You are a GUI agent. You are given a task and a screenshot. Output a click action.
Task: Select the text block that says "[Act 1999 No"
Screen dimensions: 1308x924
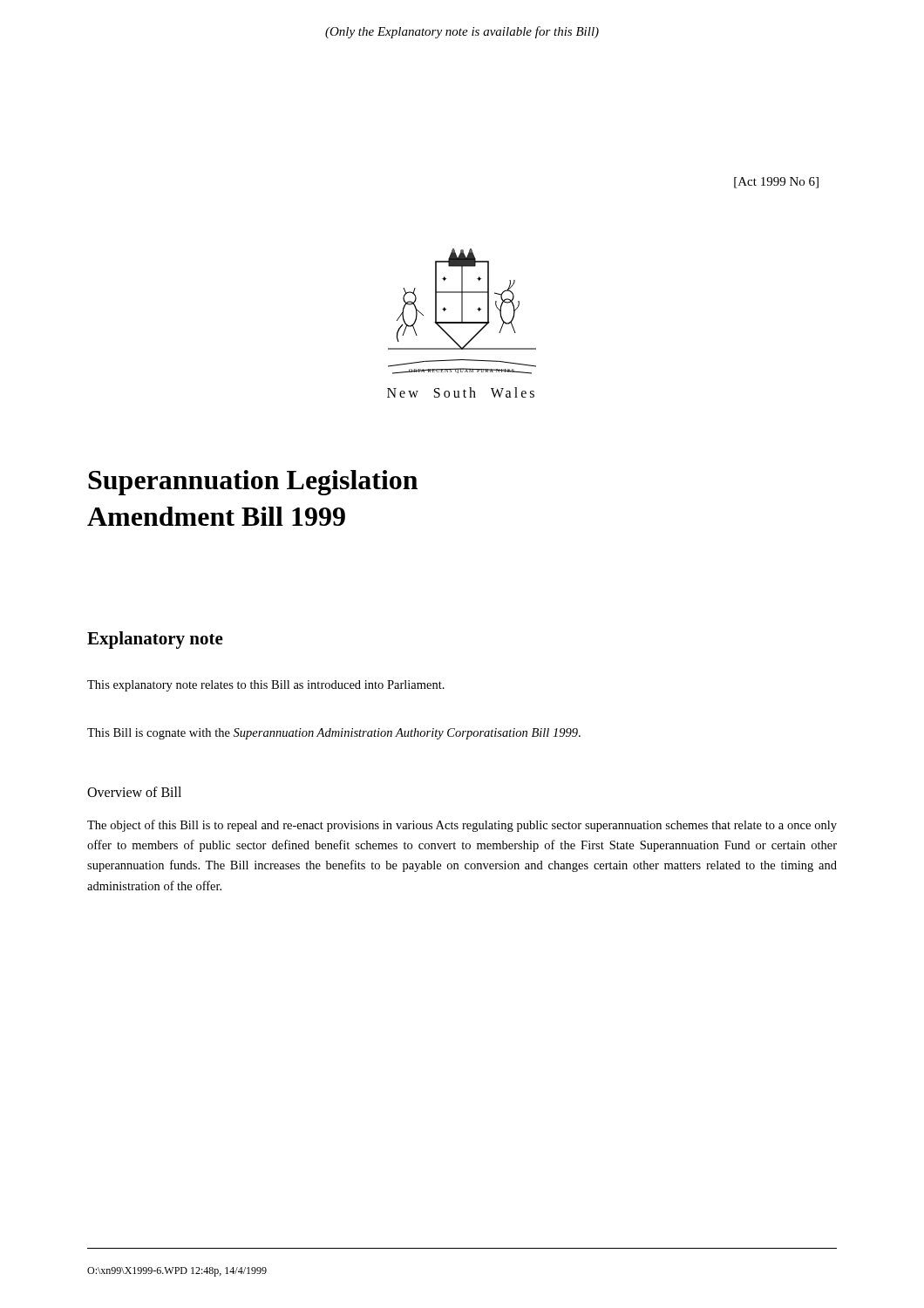(x=776, y=181)
